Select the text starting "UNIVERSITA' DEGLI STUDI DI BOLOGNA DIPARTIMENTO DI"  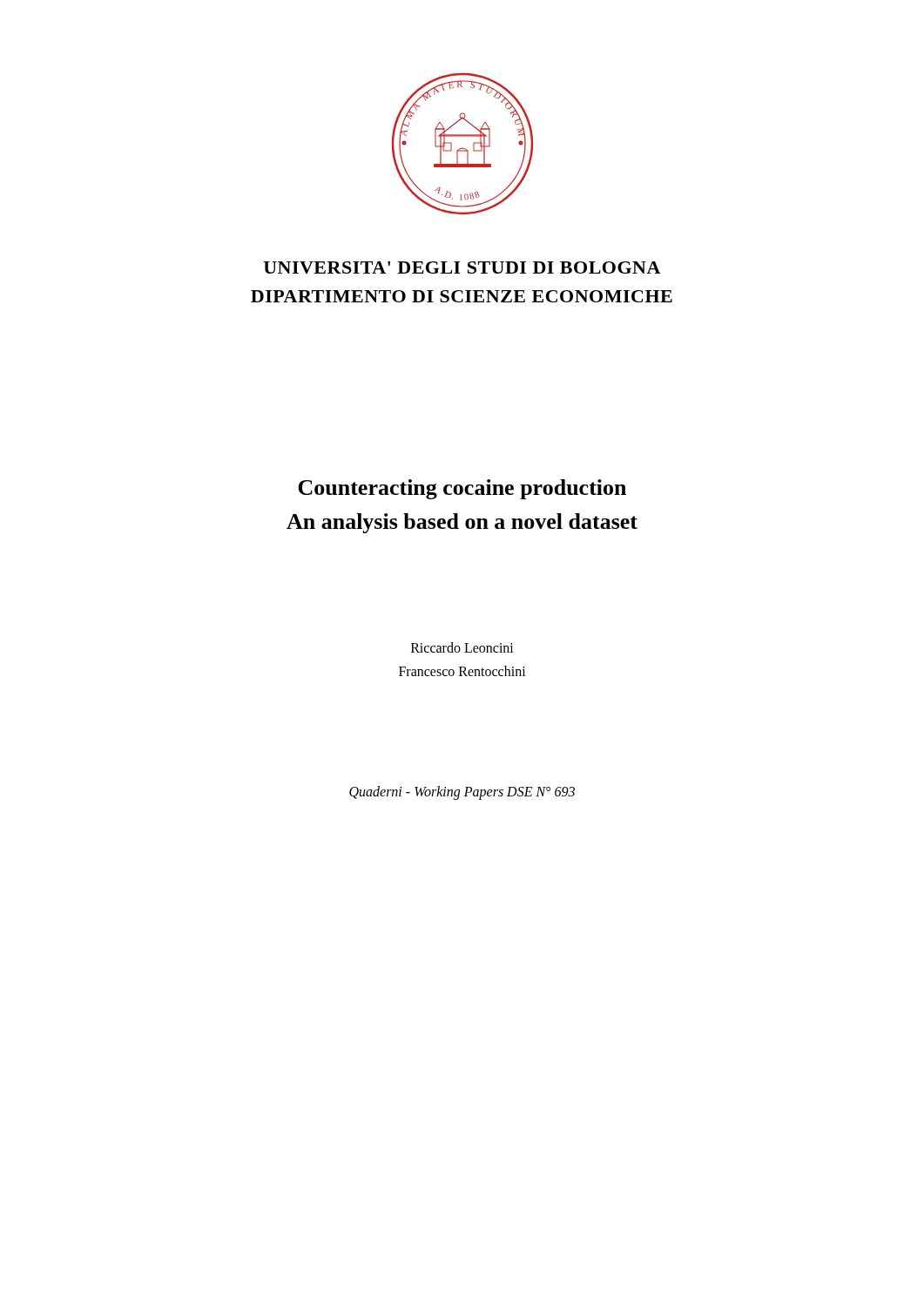tap(462, 281)
